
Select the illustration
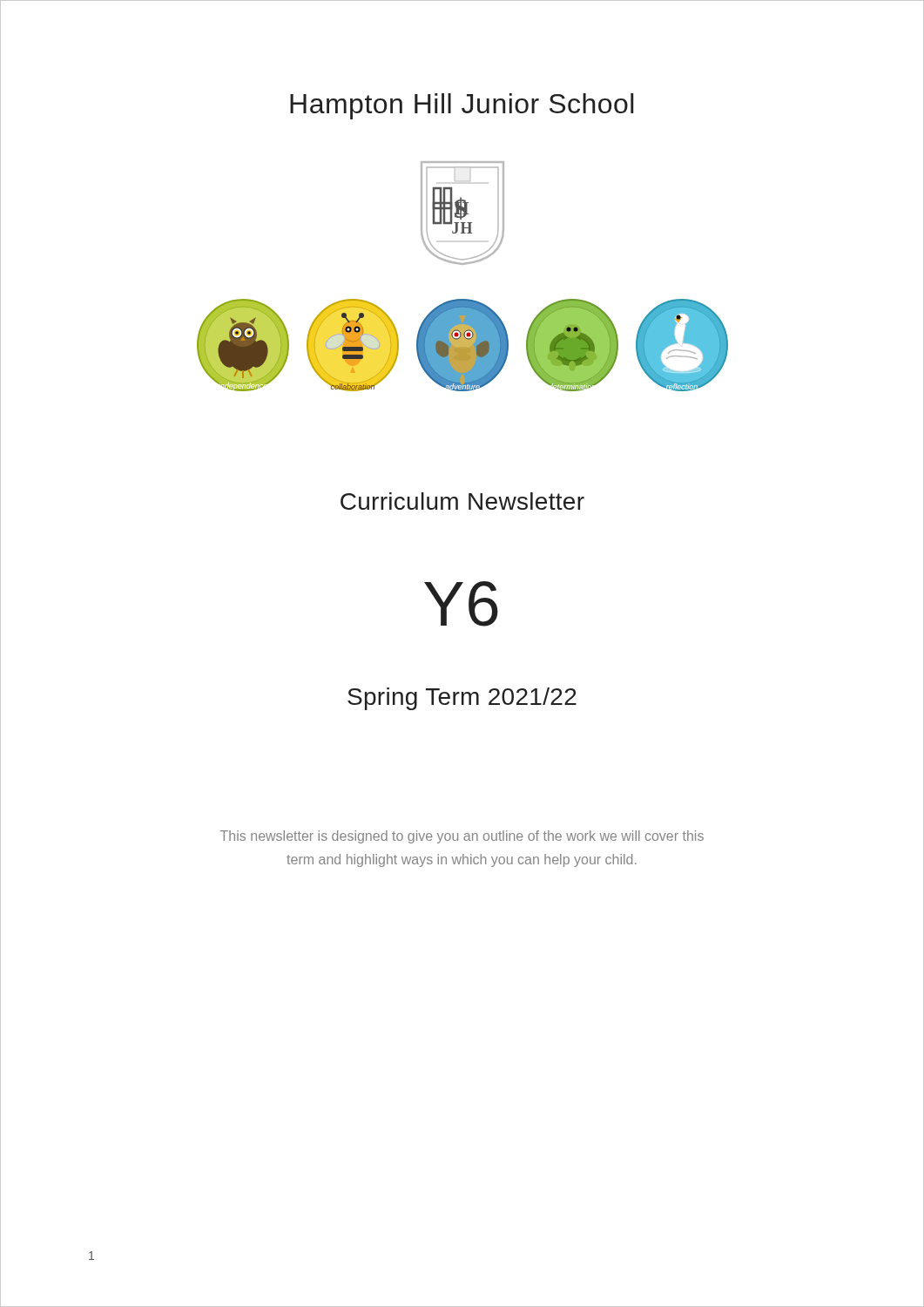point(462,345)
